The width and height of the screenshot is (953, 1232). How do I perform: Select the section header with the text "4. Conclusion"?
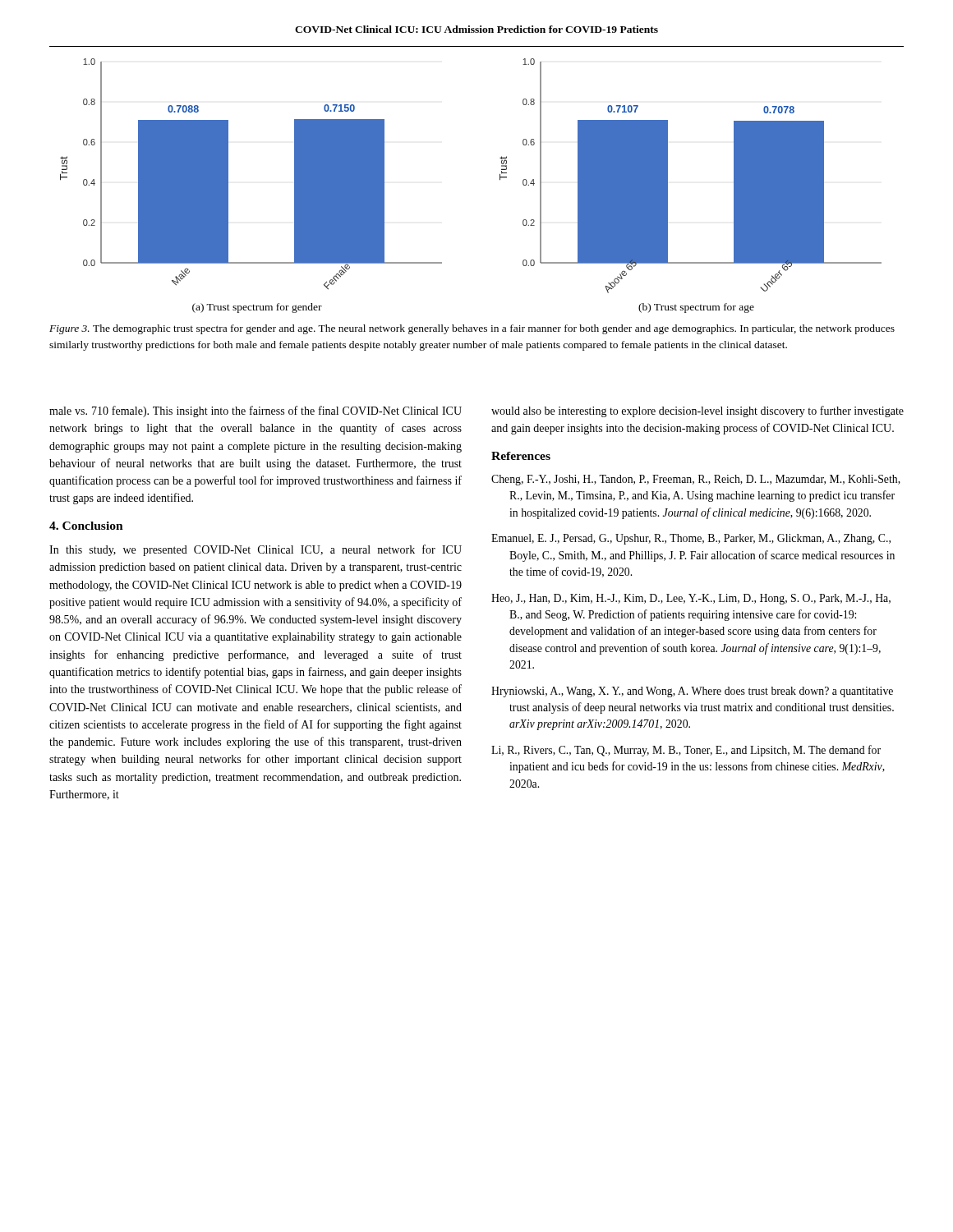coord(86,525)
